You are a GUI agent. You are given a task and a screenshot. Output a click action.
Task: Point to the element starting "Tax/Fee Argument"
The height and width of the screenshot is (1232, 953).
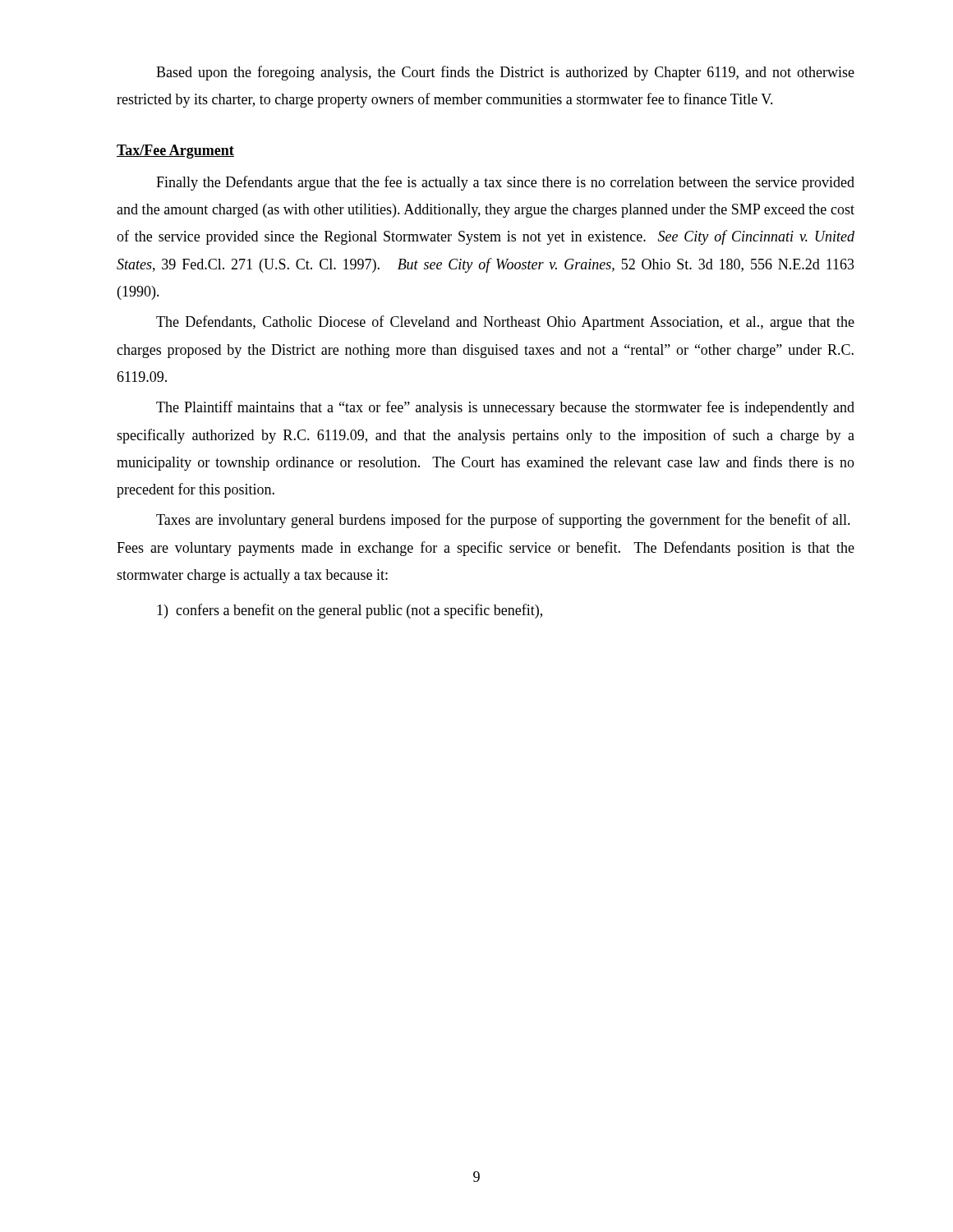[175, 150]
